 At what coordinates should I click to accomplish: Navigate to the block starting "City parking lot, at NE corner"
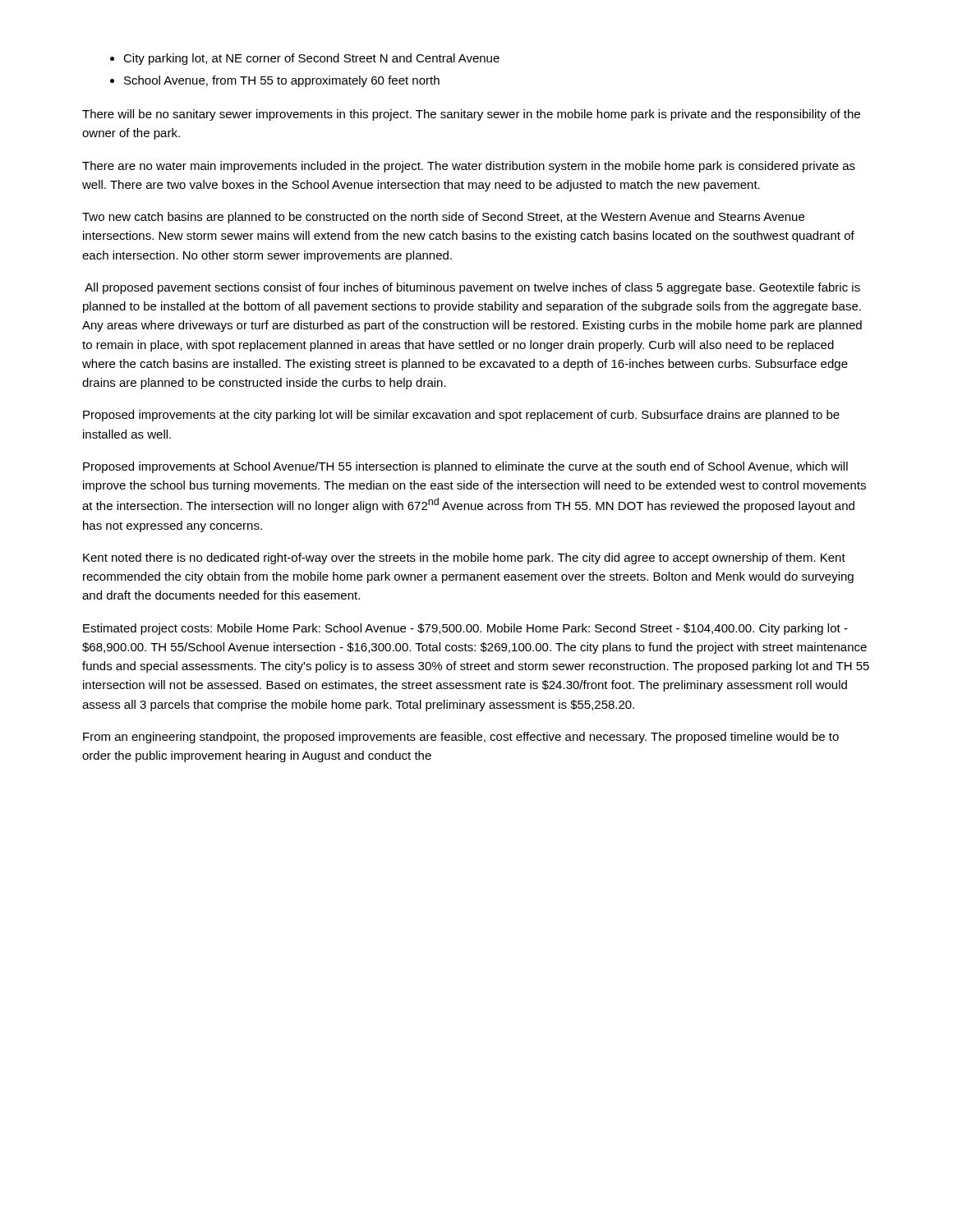[311, 58]
